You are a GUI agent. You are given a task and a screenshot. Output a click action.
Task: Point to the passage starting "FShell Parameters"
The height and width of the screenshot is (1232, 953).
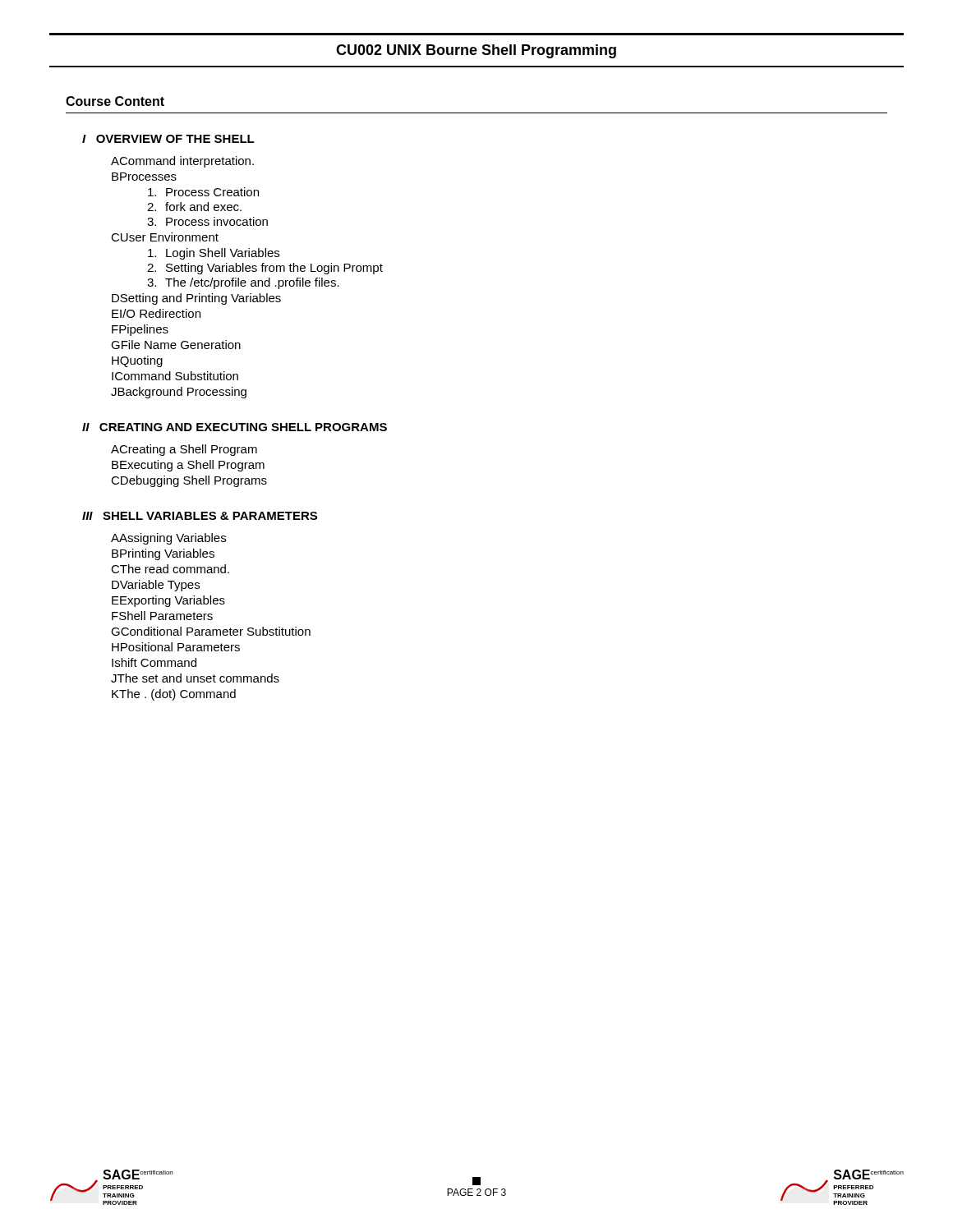tap(162, 616)
